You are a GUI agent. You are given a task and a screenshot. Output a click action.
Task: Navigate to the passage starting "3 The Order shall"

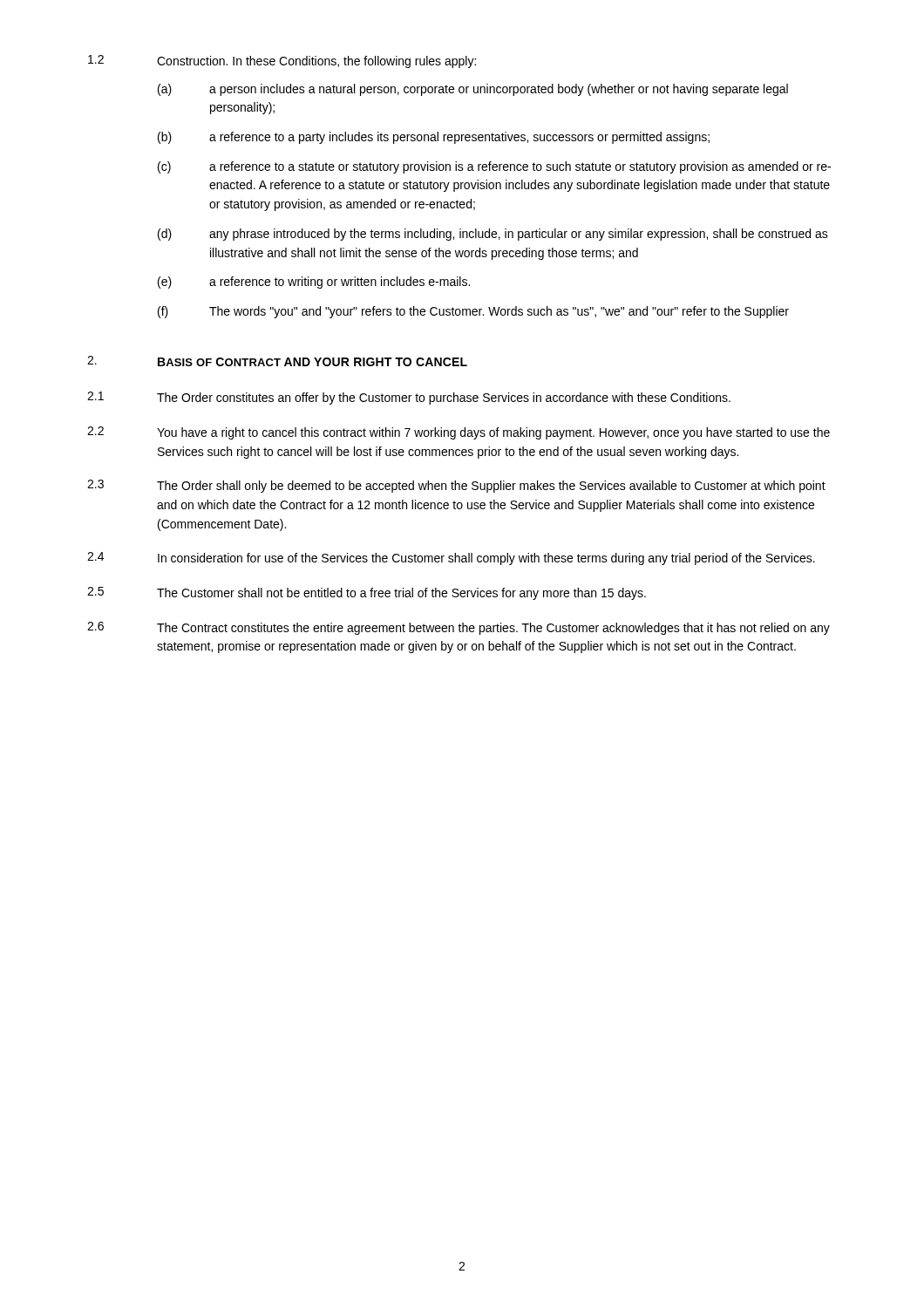click(462, 506)
